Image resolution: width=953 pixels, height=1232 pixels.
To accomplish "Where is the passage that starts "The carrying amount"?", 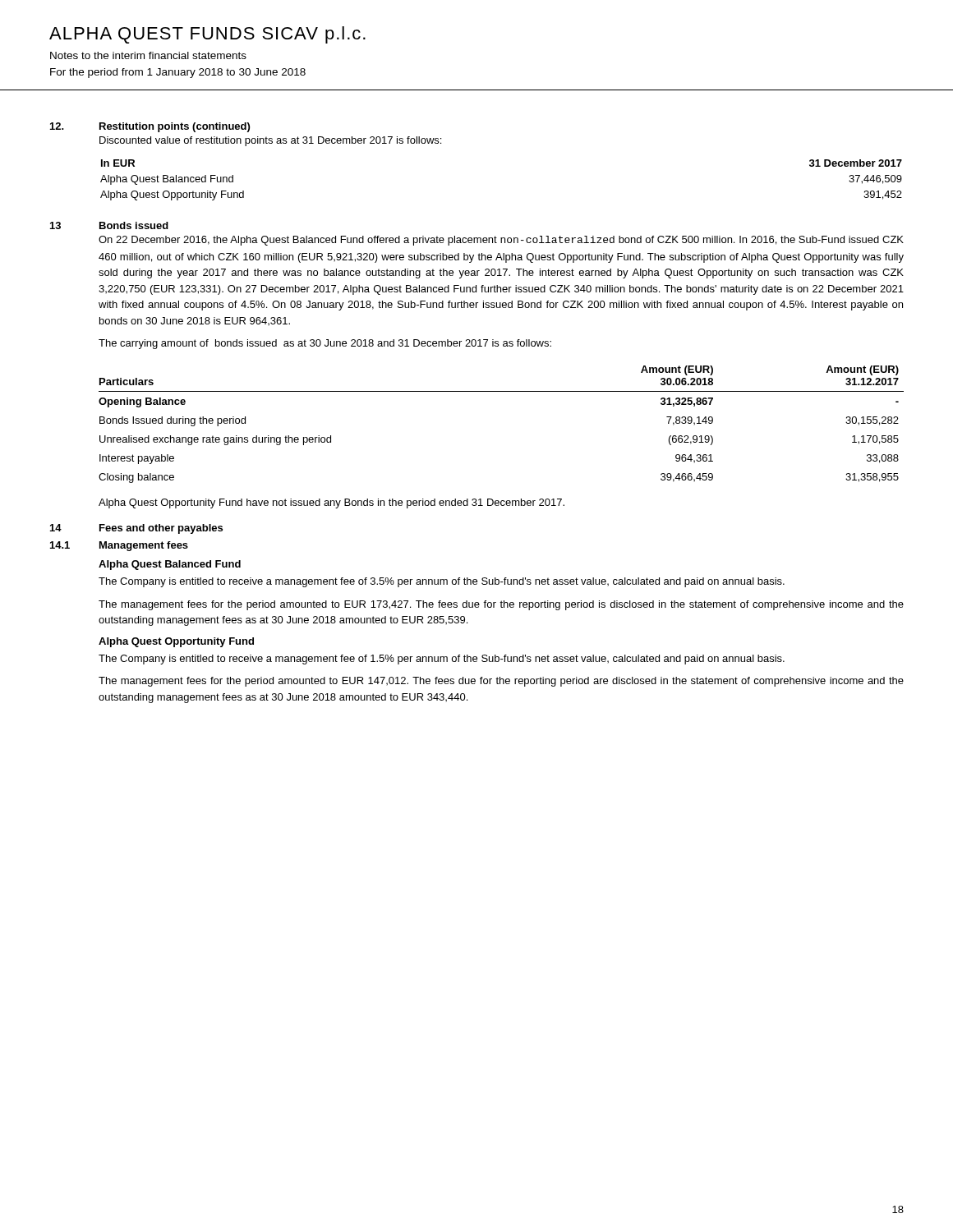I will point(501,343).
